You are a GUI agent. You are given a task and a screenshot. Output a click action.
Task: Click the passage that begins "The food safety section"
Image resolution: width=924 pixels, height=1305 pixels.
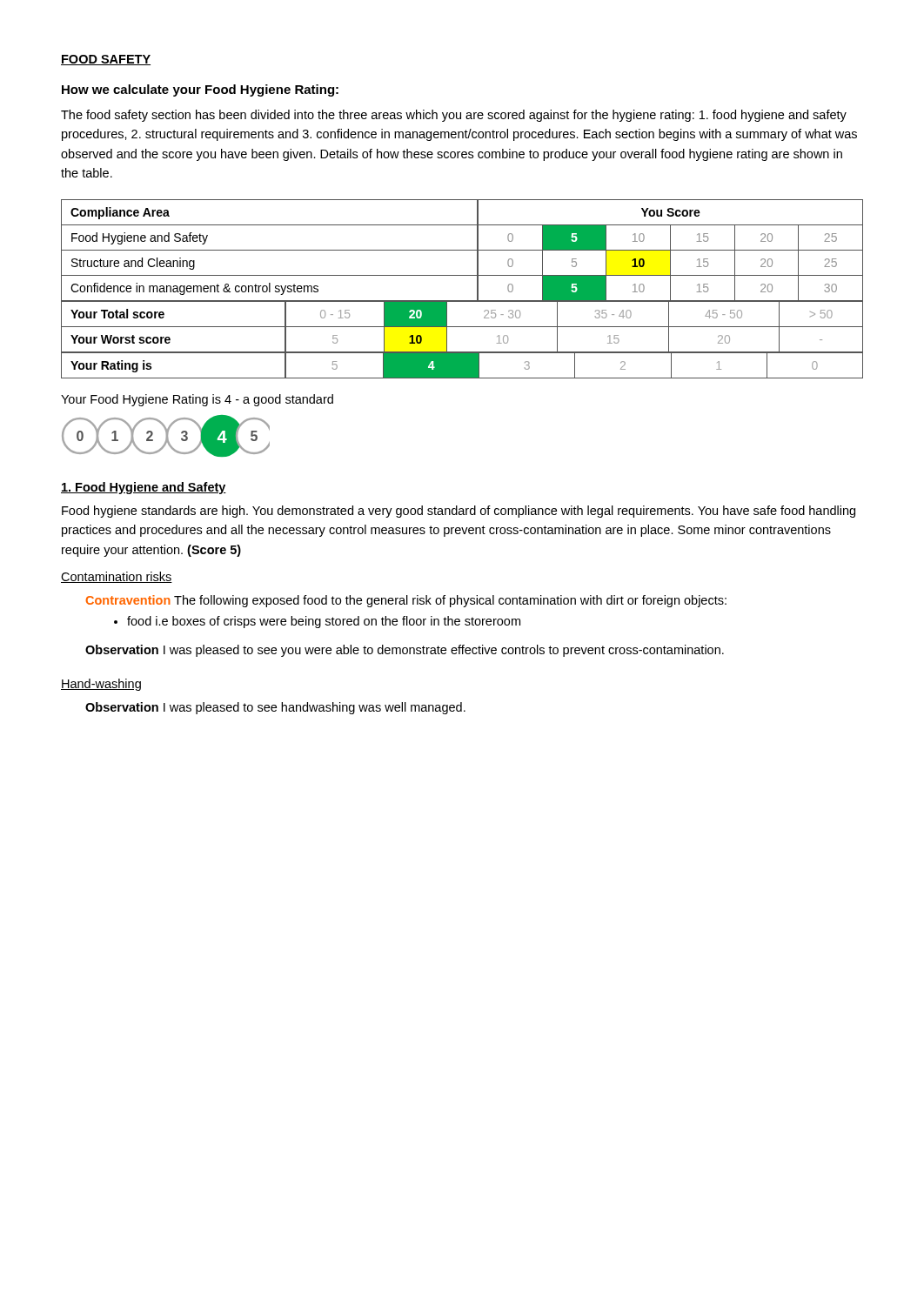click(x=459, y=144)
